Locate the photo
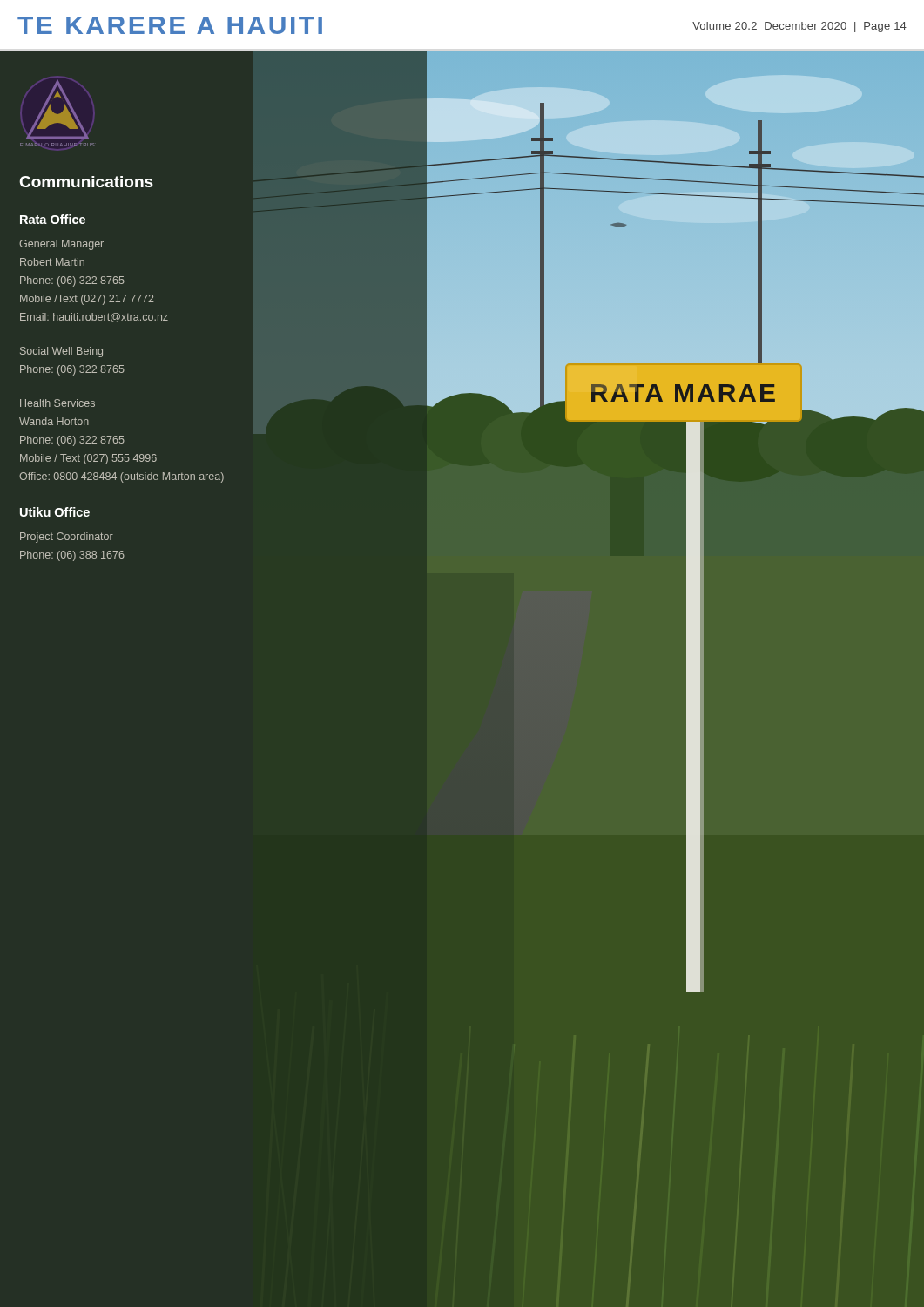This screenshot has width=924, height=1307. coord(462,679)
